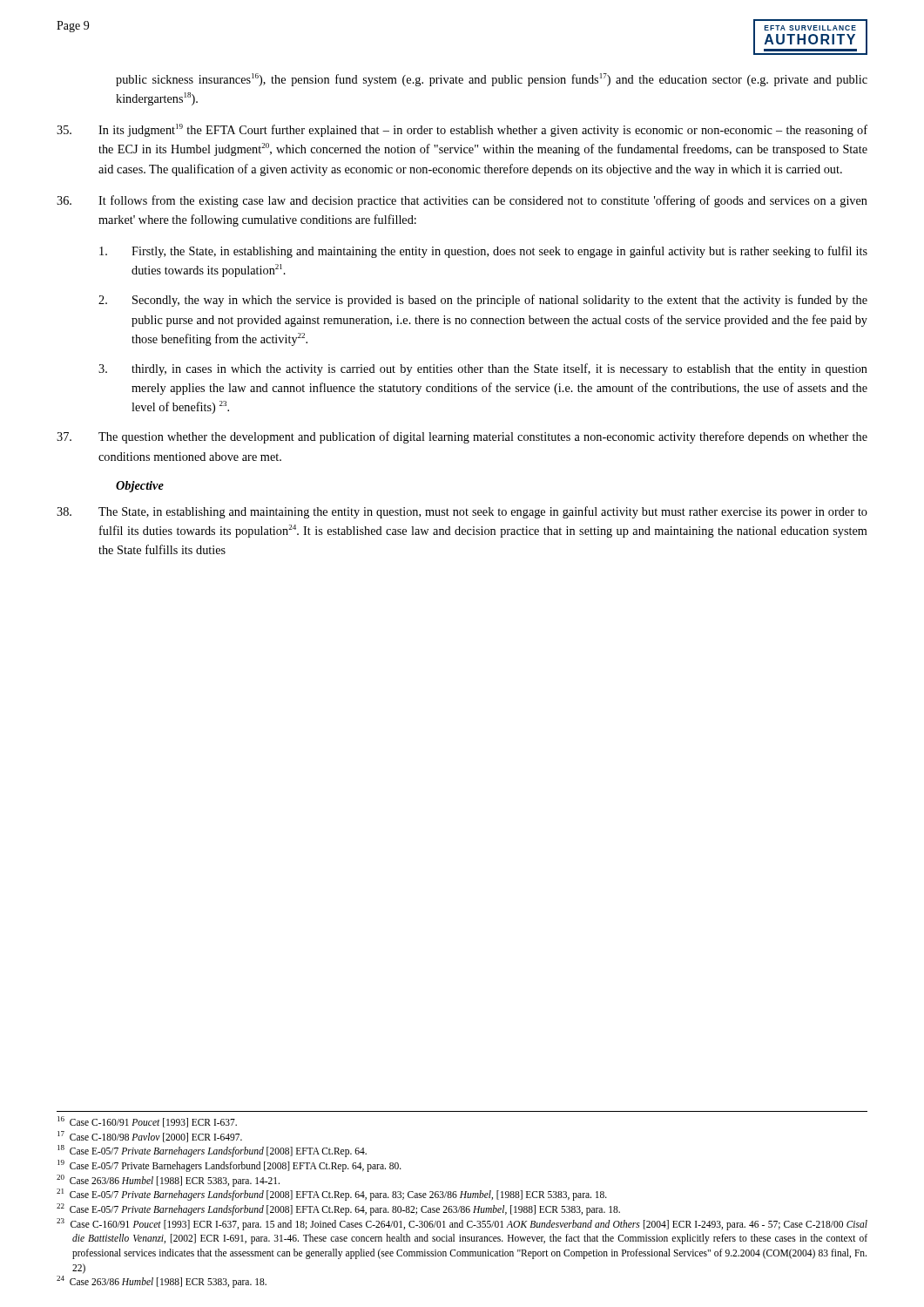Find the element starting "3. thirdly, in cases in which the activity"
The width and height of the screenshot is (924, 1307).
tap(483, 388)
